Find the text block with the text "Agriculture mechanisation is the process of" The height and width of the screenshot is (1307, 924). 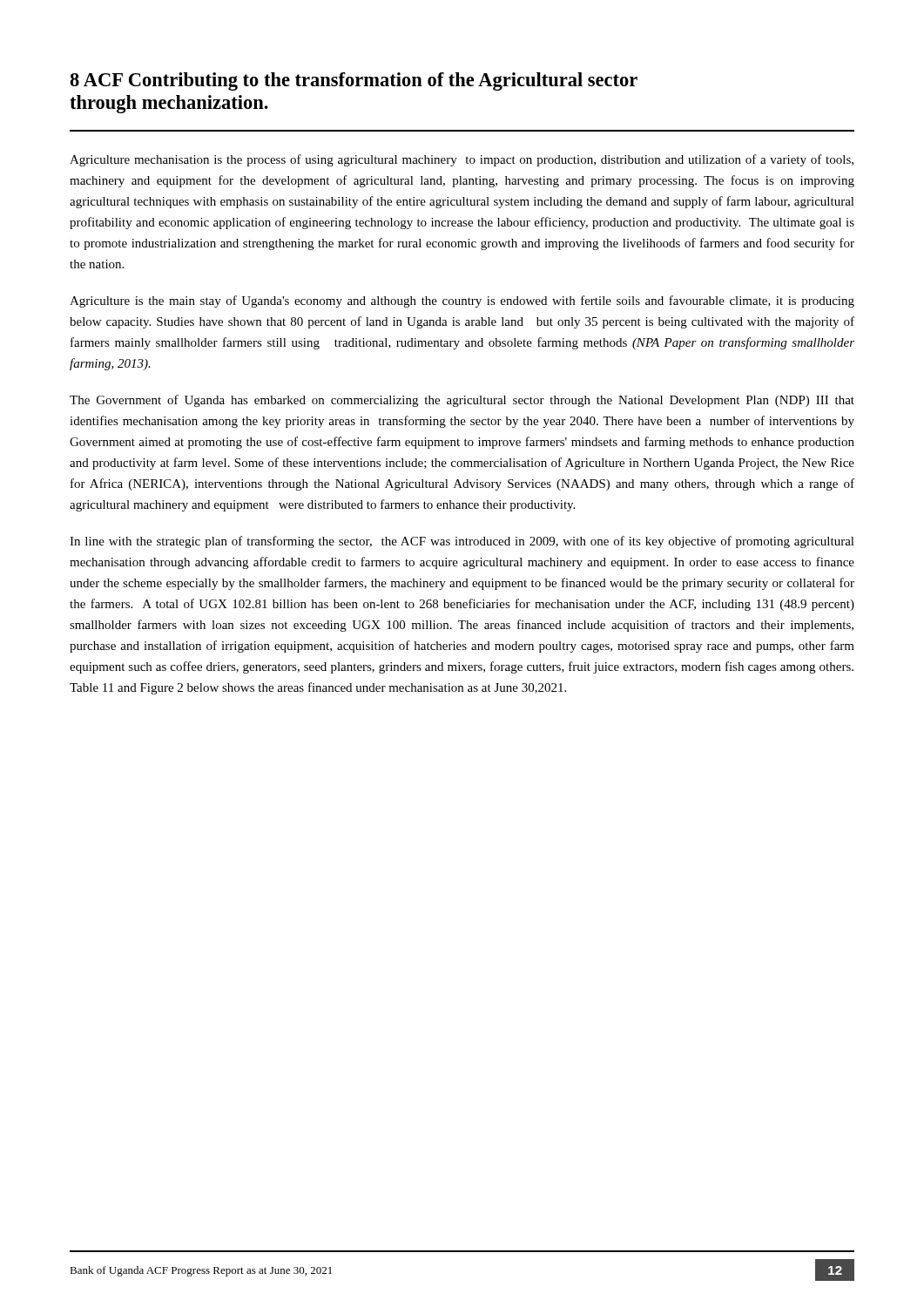pyautogui.click(x=462, y=212)
